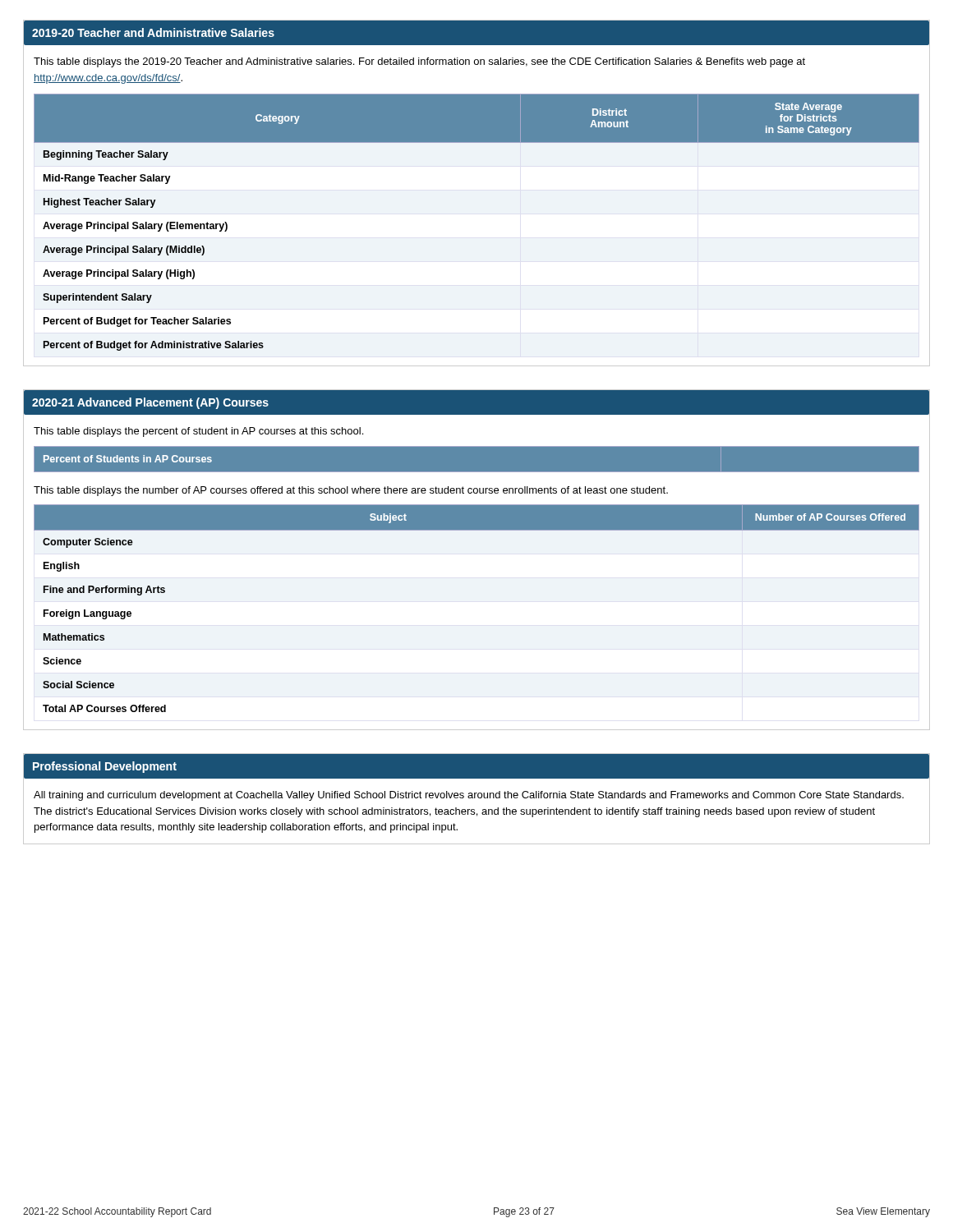The height and width of the screenshot is (1232, 953).
Task: Locate the block of text that opens with "This table displays the percent of student"
Action: pos(199,431)
